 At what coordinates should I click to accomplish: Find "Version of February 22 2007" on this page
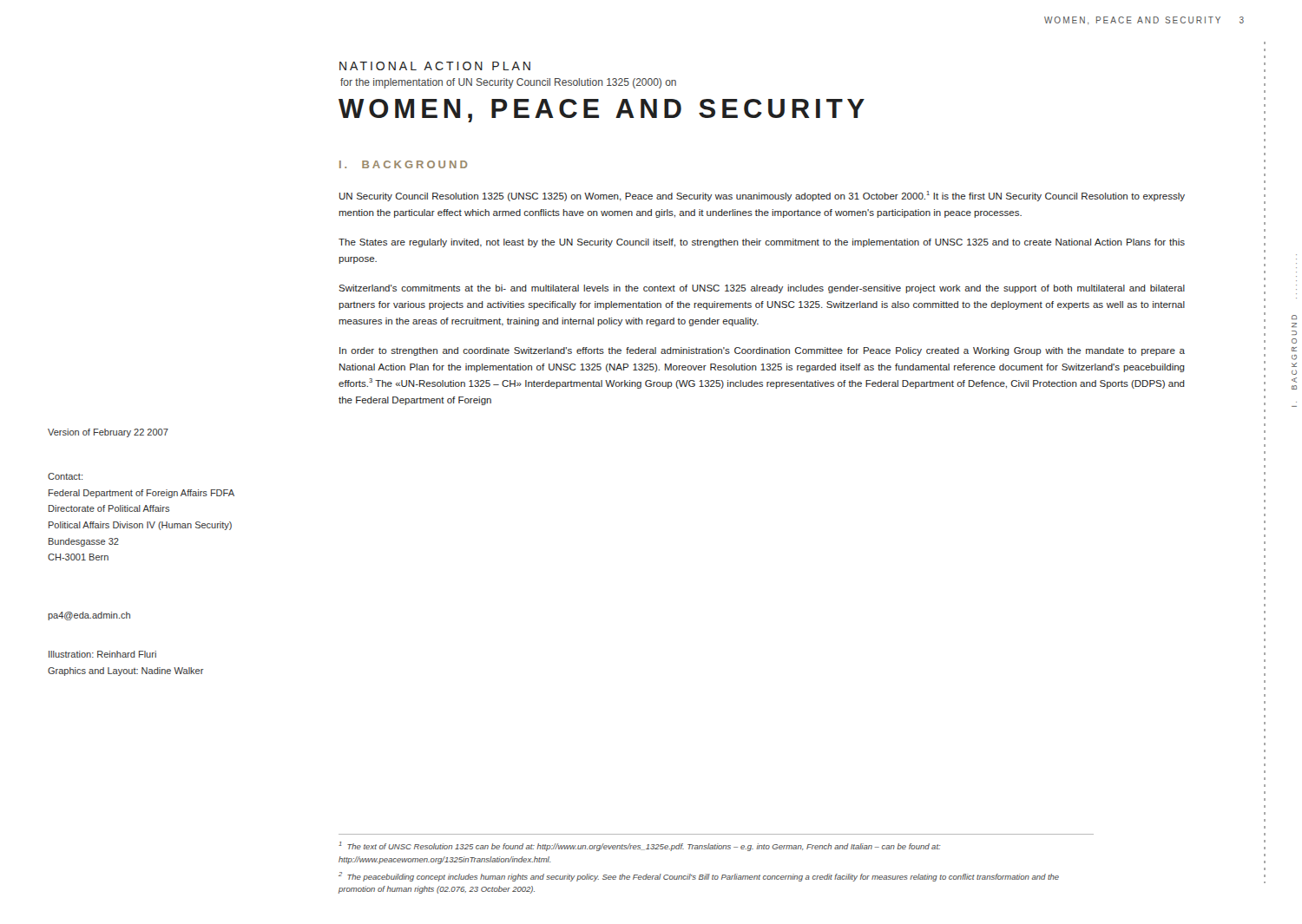pos(108,432)
